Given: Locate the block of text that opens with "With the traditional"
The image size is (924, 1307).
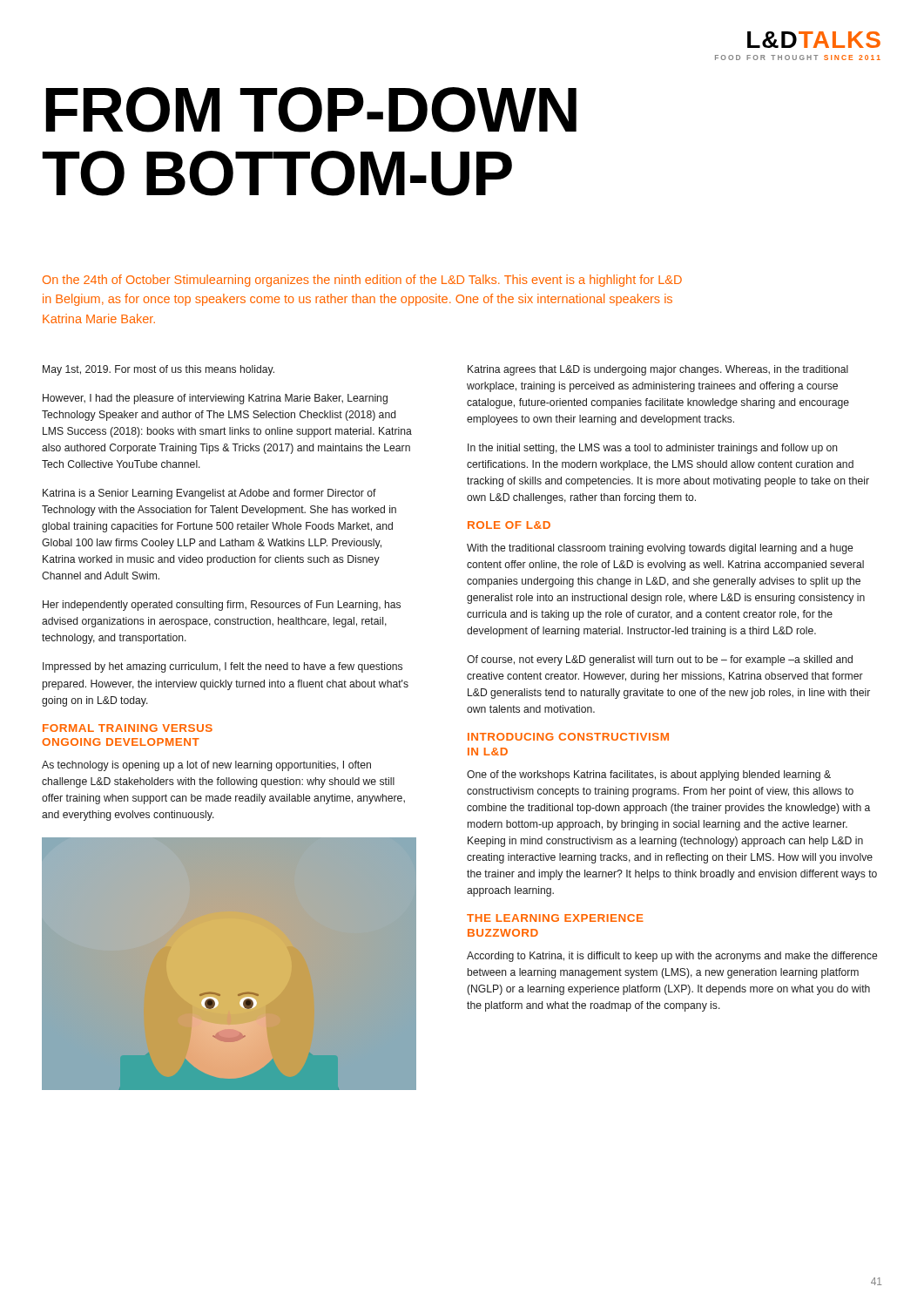Looking at the screenshot, I should (666, 590).
